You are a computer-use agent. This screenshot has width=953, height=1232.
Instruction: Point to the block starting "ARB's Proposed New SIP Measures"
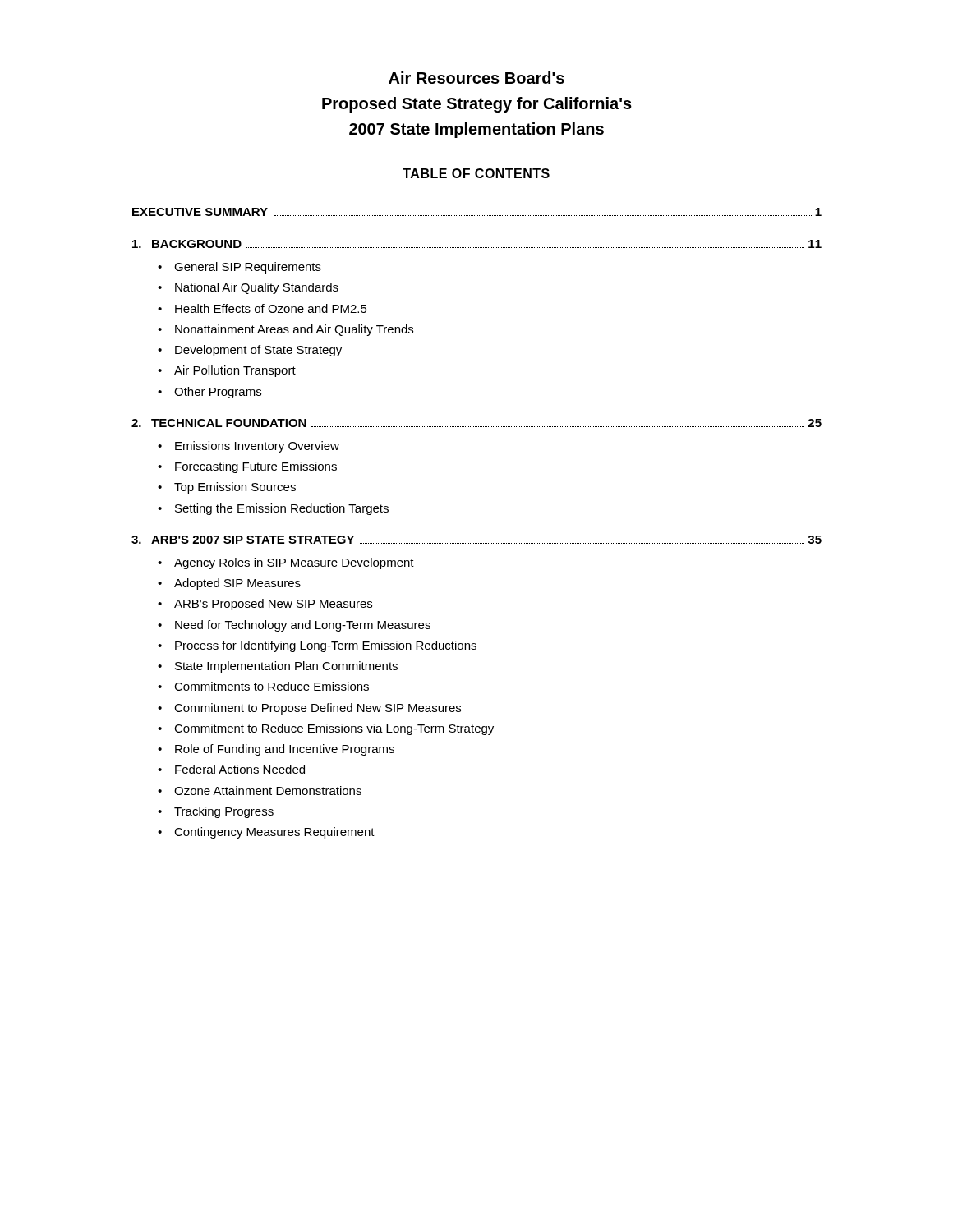point(274,603)
